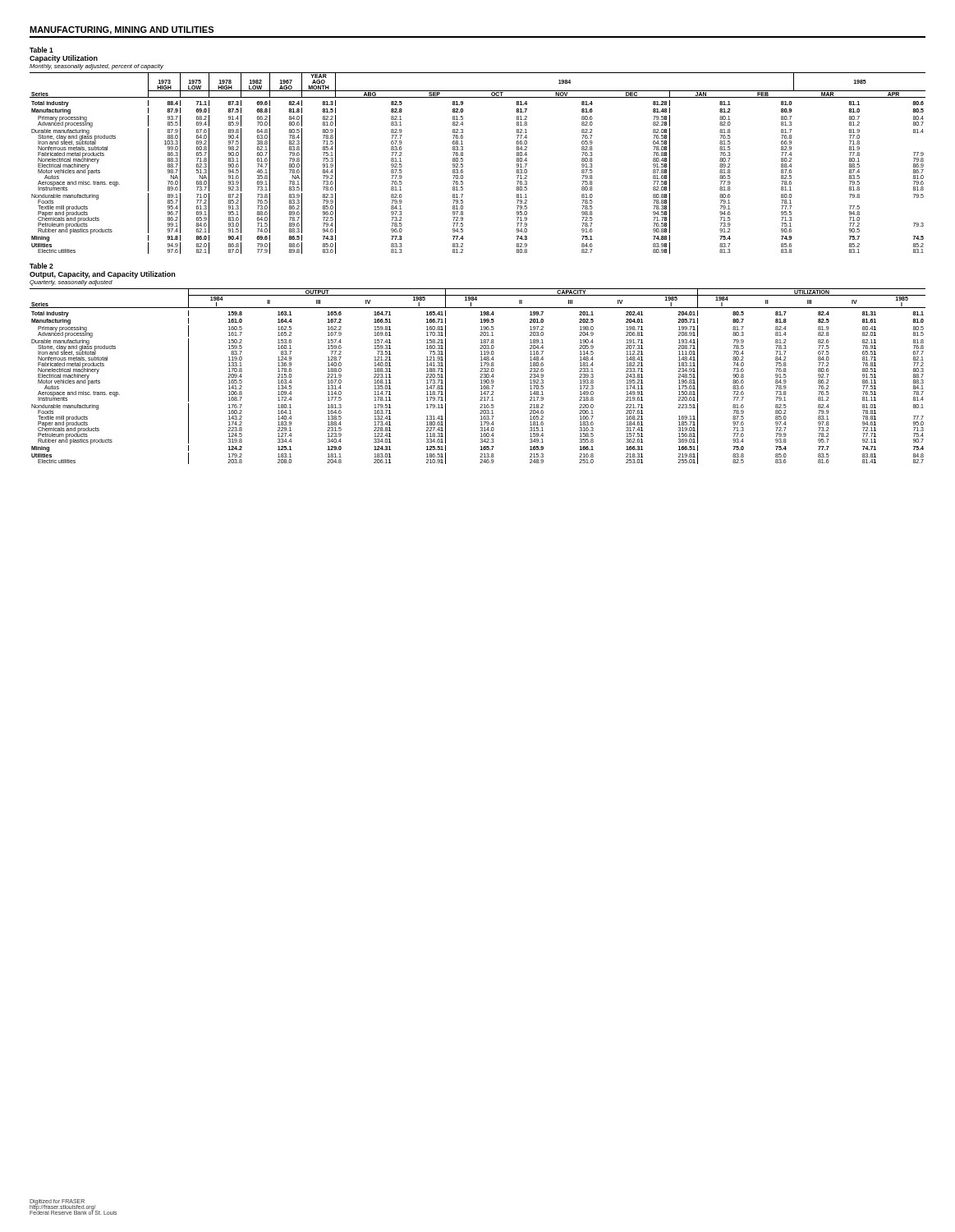This screenshot has width=955, height=1232.
Task: Select the passage starting "Monthly, seasonally adjusted, percent of capacity"
Action: [x=96, y=66]
